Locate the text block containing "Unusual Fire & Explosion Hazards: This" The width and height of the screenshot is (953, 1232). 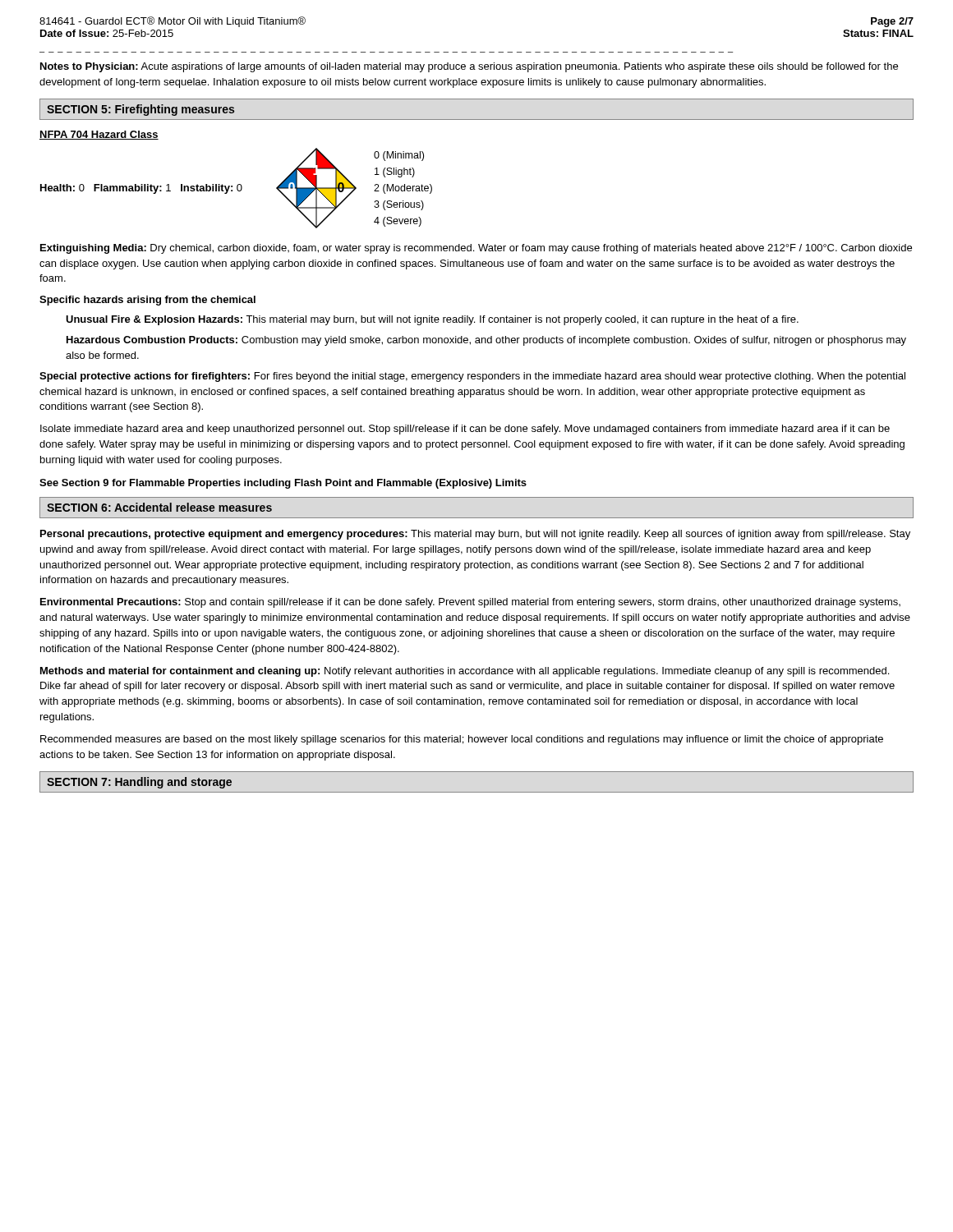point(432,319)
